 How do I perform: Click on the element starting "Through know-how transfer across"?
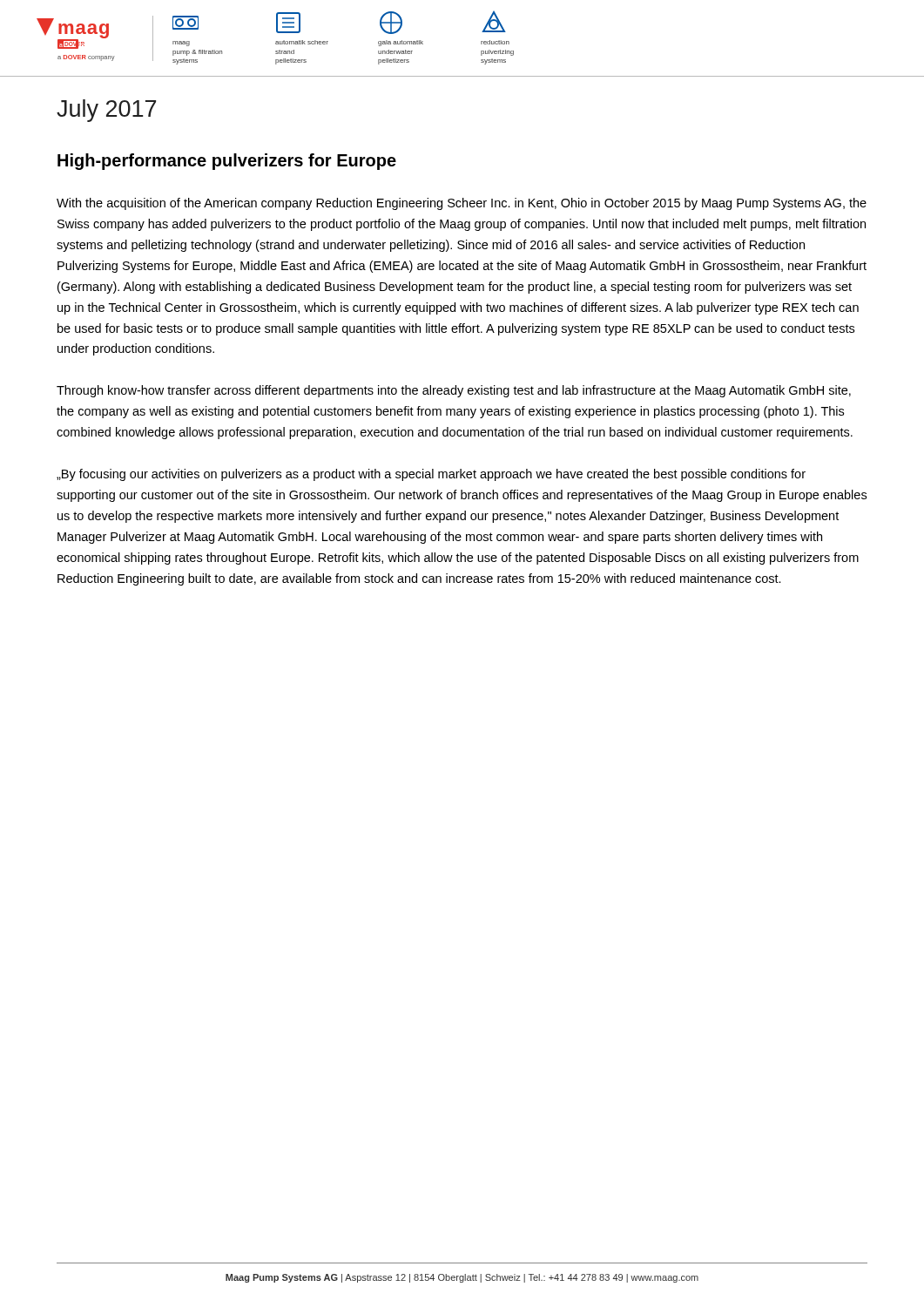coord(455,412)
